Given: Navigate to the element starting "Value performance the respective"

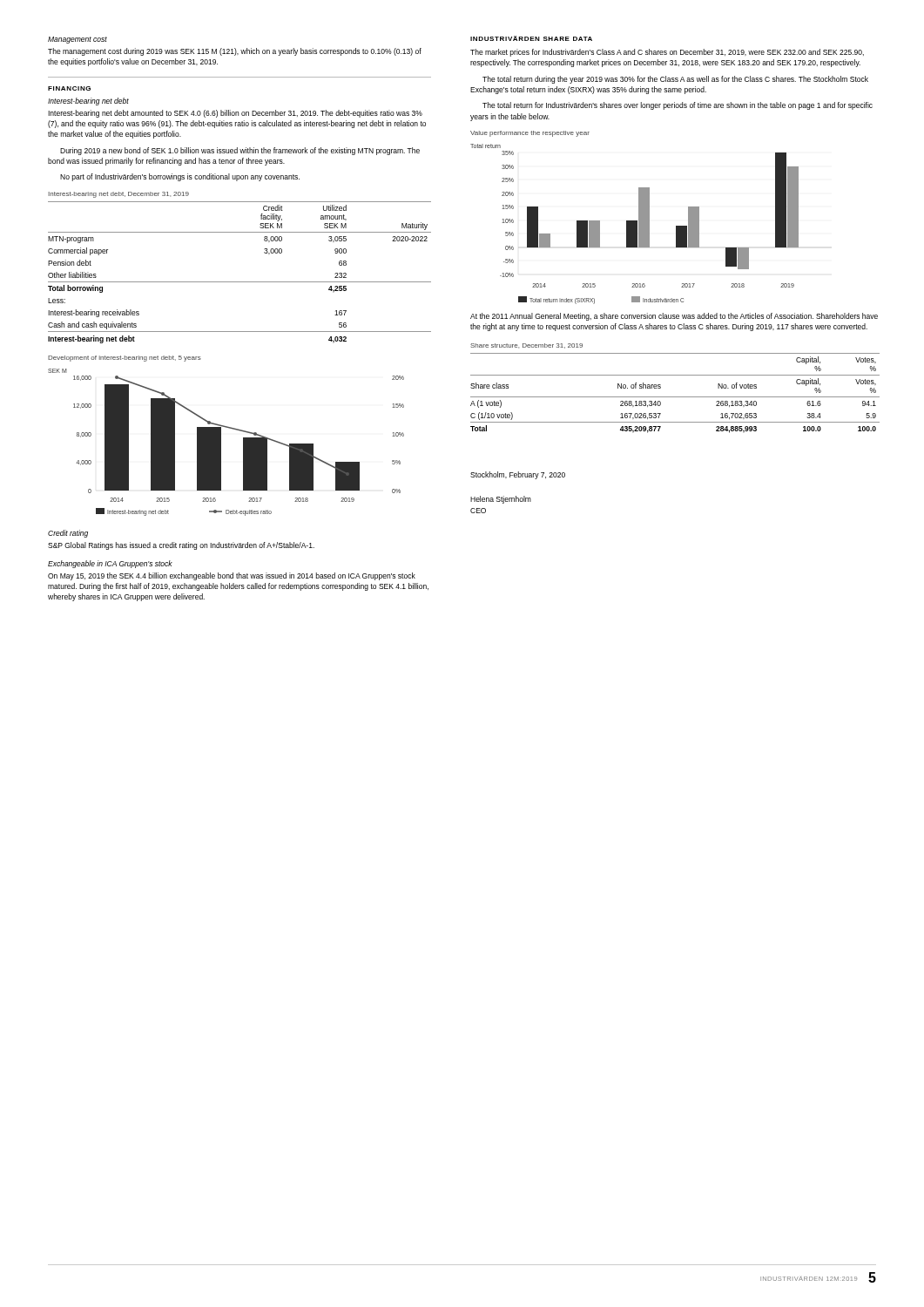Looking at the screenshot, I should [530, 133].
